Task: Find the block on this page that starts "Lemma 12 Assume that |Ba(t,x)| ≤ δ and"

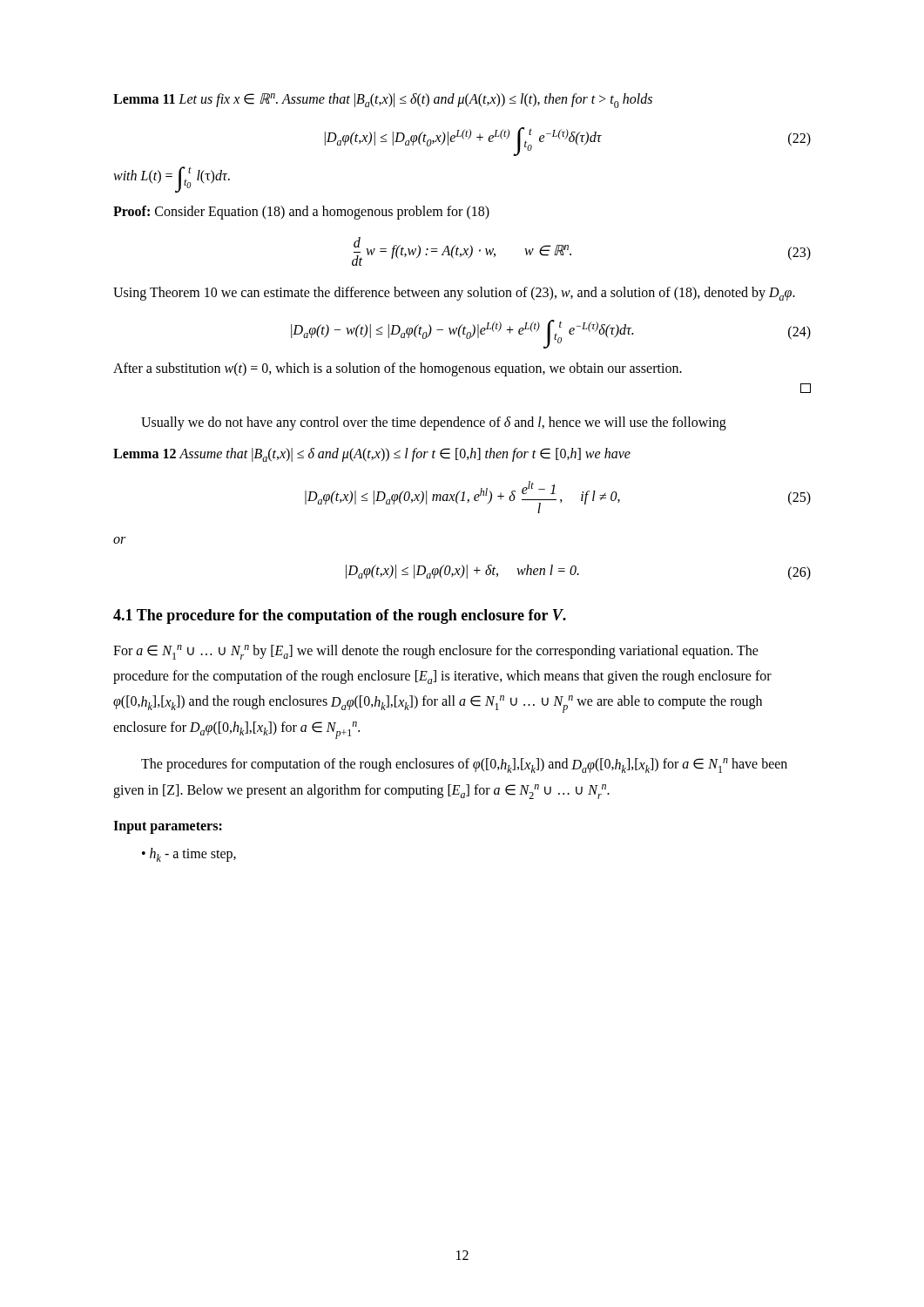Action: coord(372,455)
